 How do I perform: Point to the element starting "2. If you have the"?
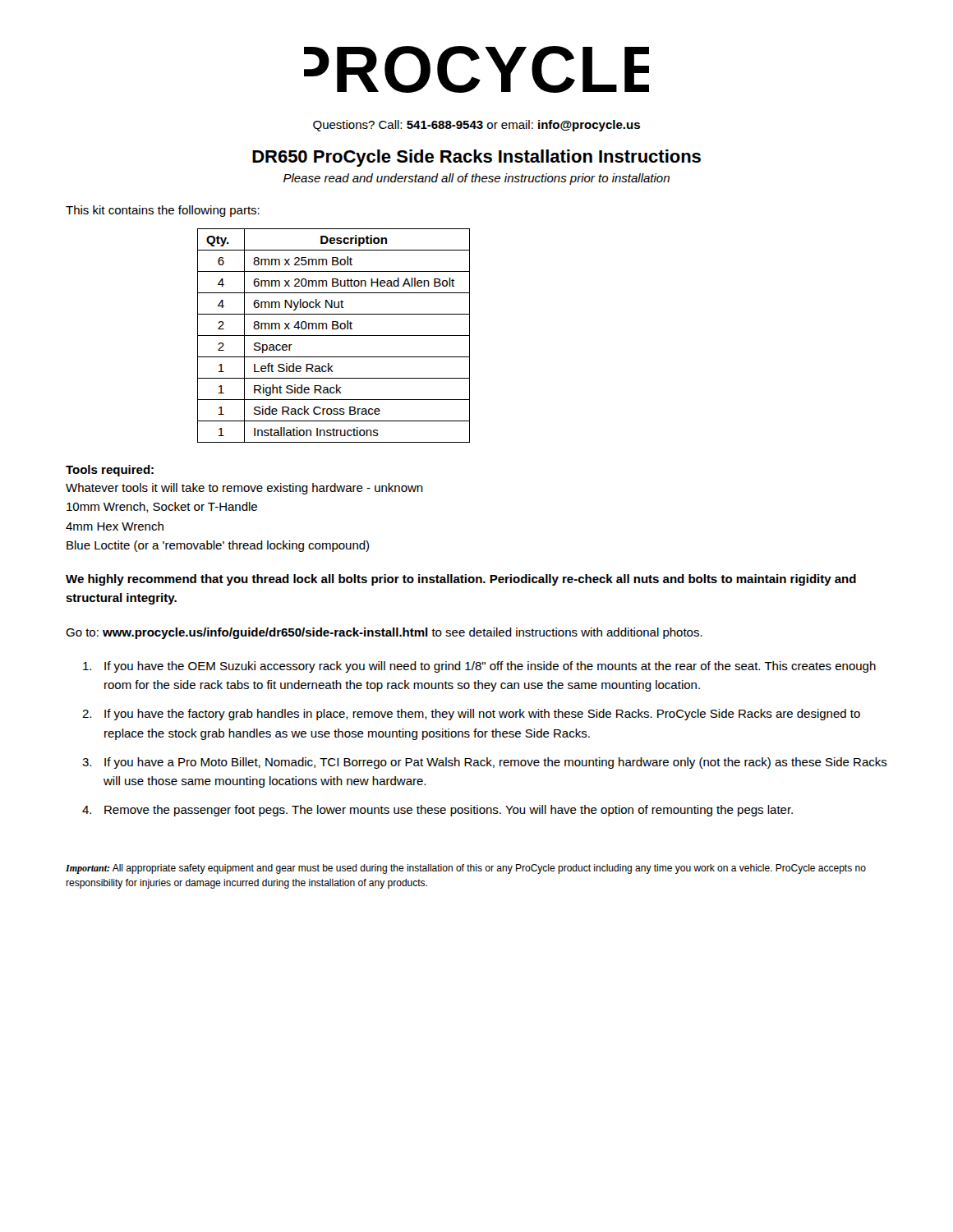tap(485, 723)
